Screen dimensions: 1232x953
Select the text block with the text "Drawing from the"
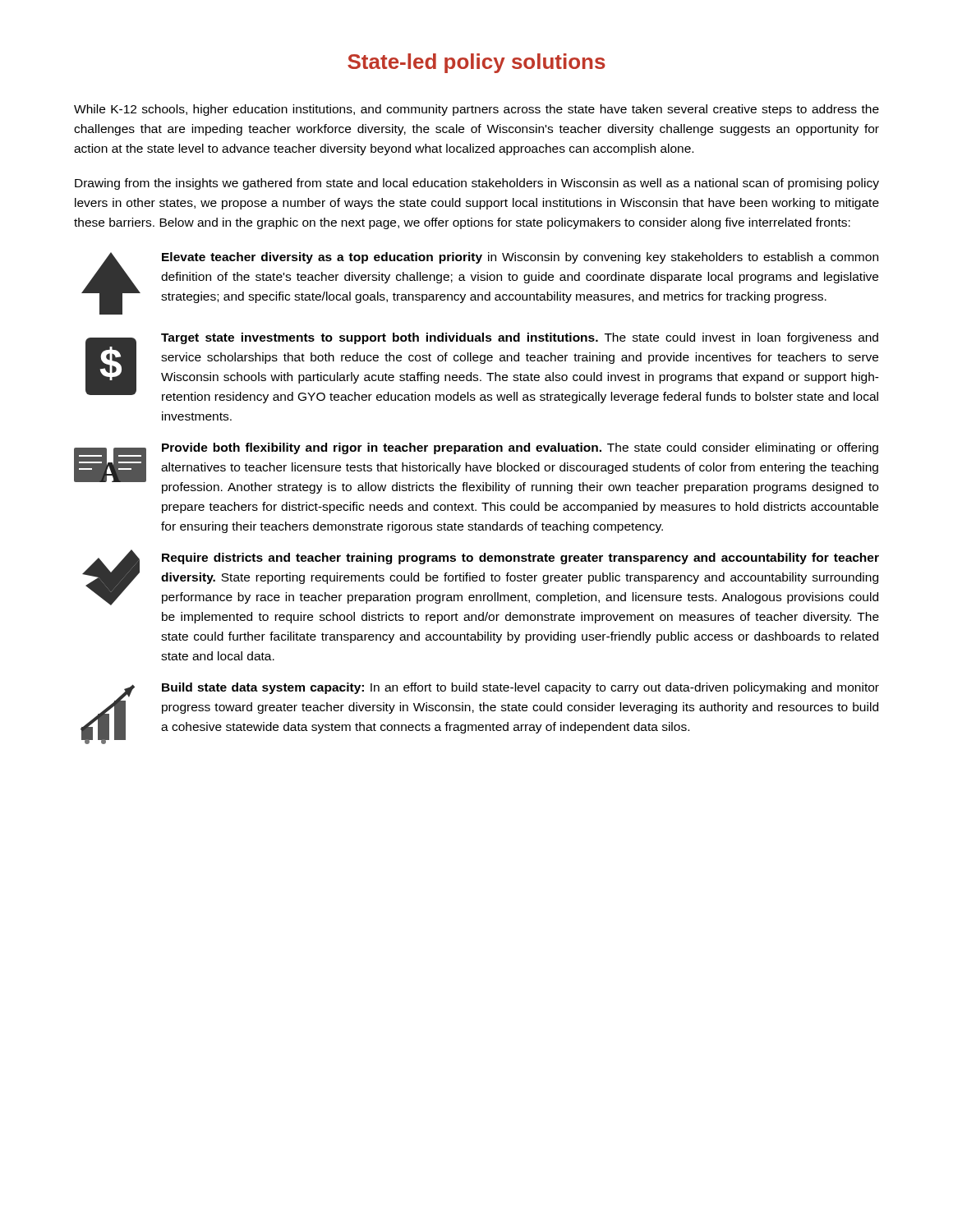pos(476,203)
